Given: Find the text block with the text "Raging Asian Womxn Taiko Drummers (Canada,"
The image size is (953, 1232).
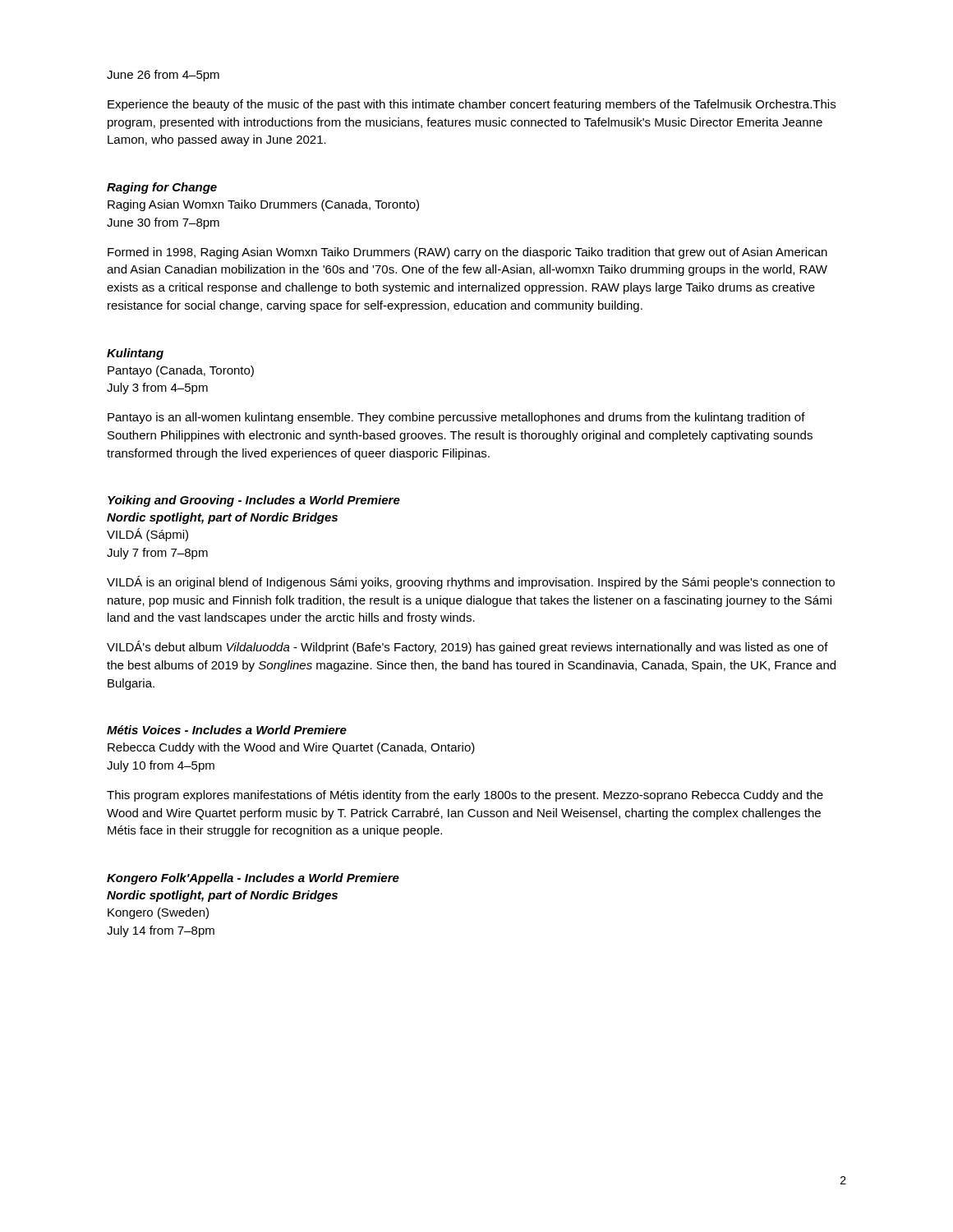Looking at the screenshot, I should [263, 213].
